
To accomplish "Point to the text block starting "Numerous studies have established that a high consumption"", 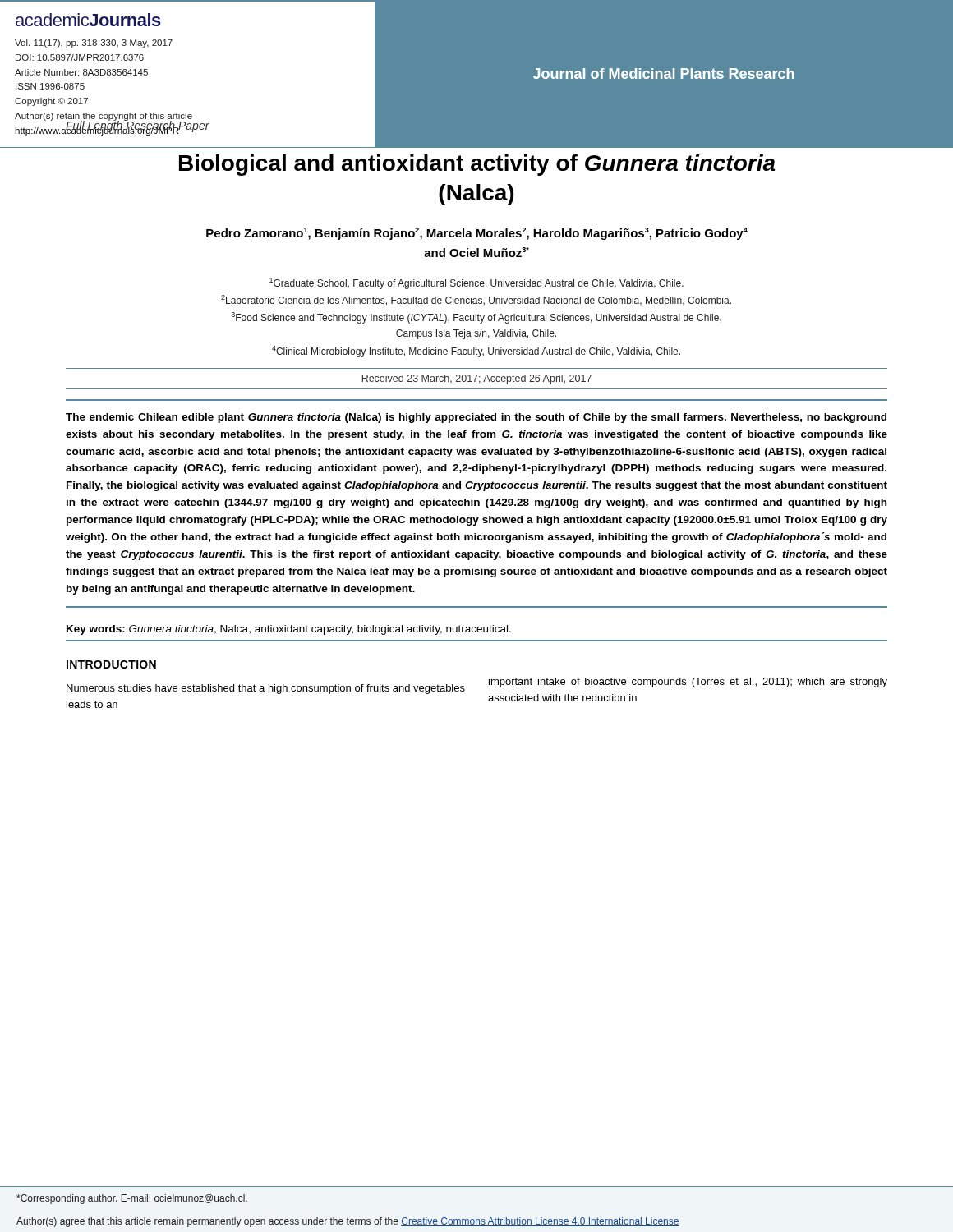I will tap(265, 696).
